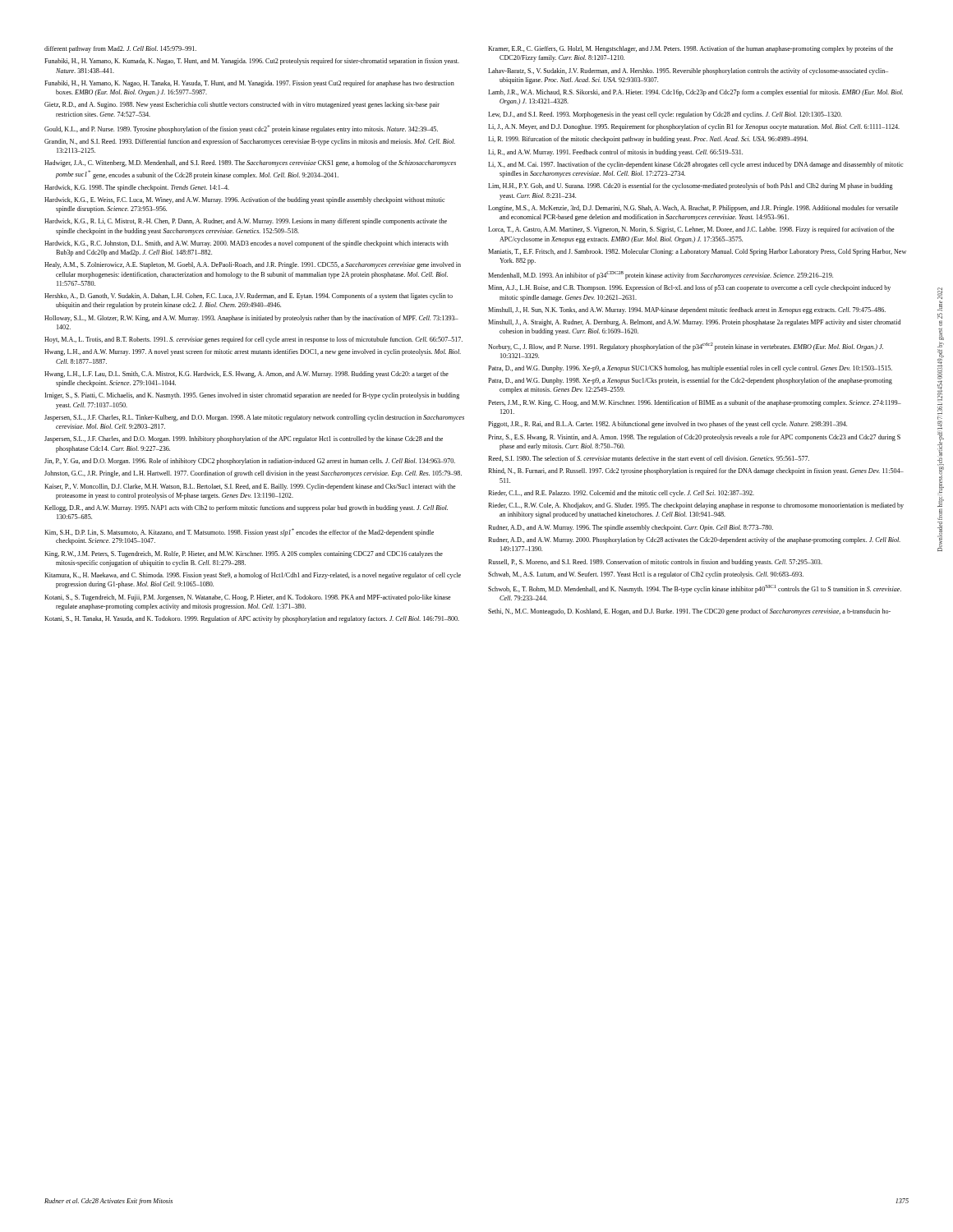Click on the element starting "Li, J., A.N. Meyer, and D.J."

[694, 127]
